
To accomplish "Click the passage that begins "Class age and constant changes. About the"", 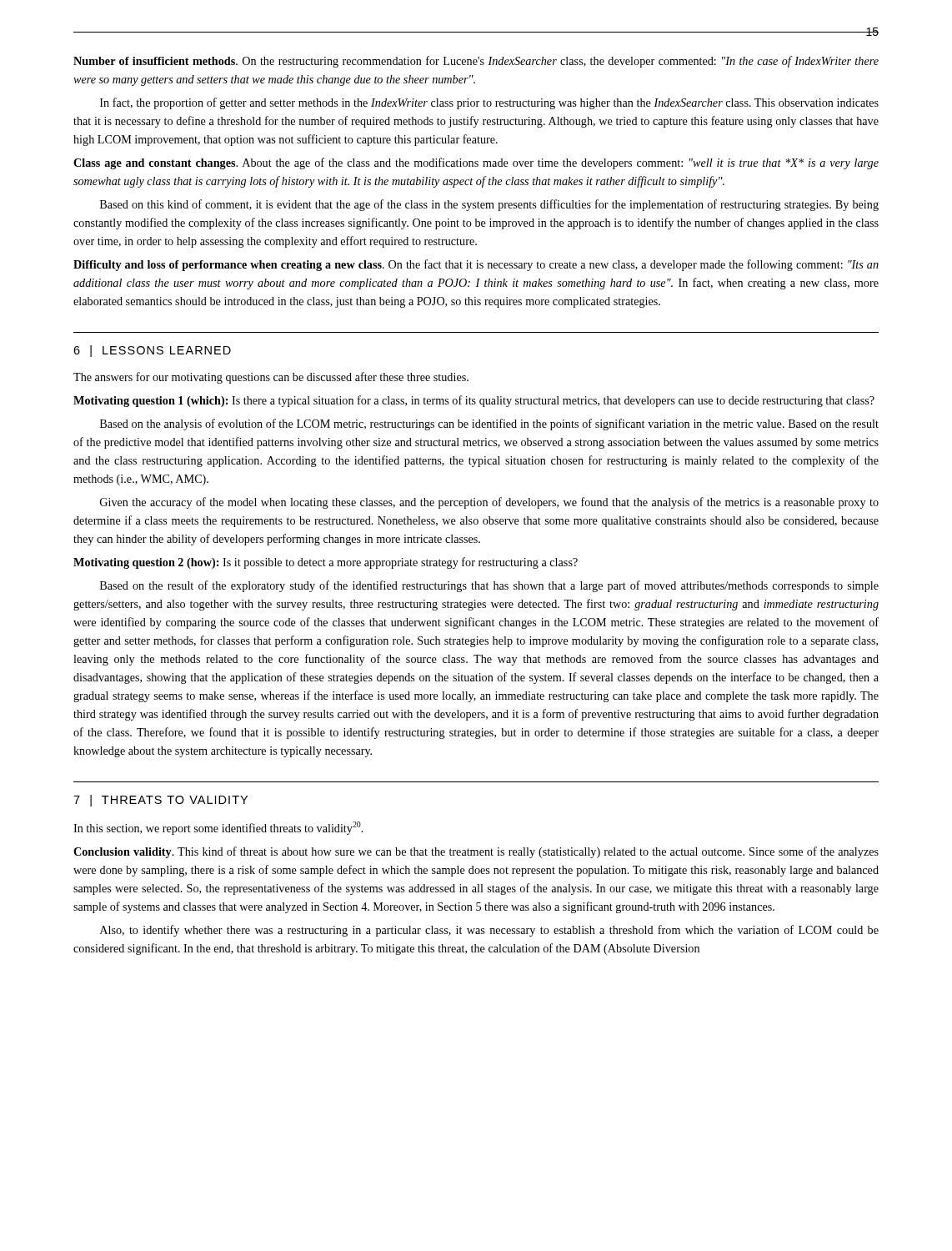I will click(476, 172).
